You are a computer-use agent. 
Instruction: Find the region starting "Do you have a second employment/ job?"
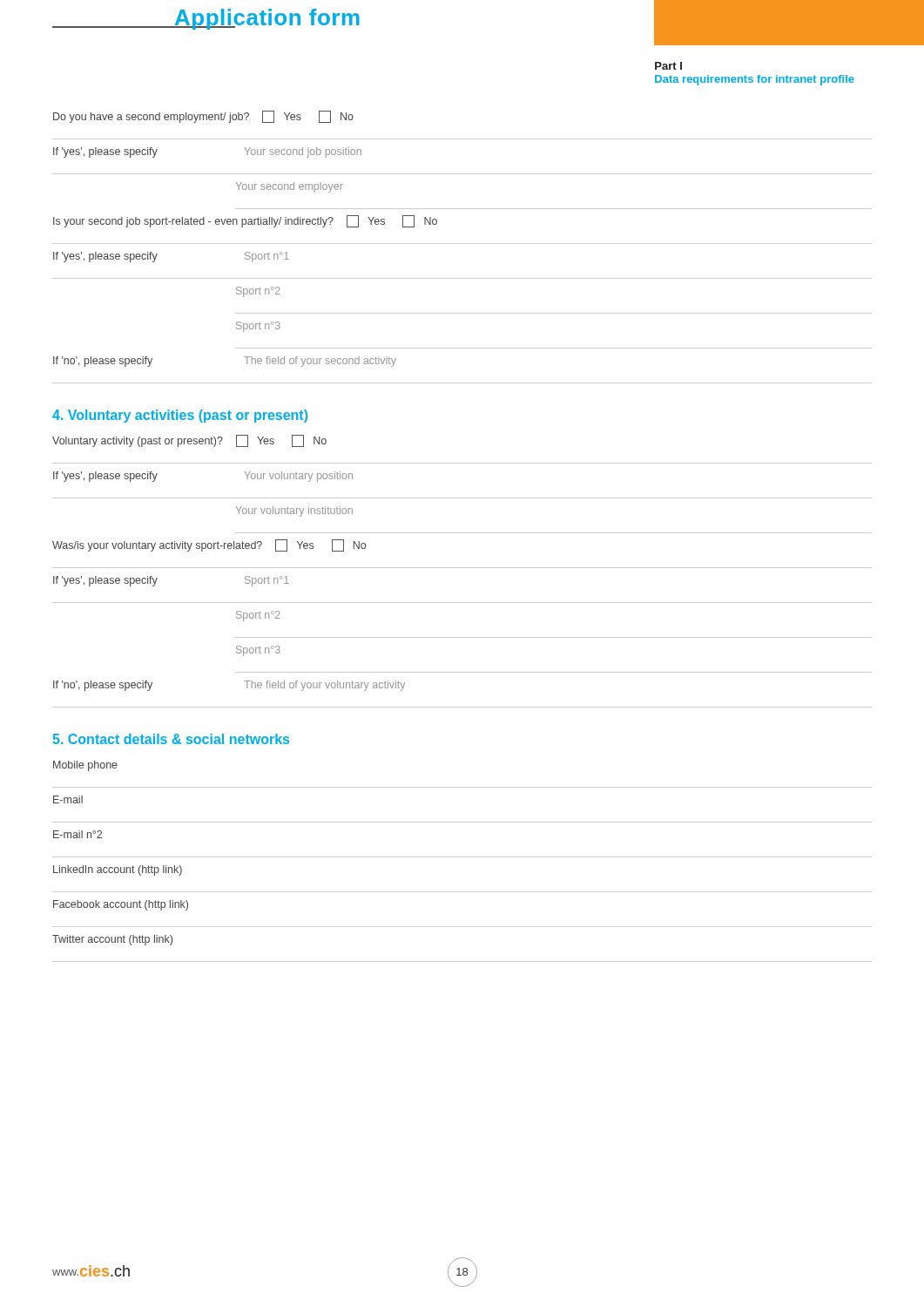pyautogui.click(x=203, y=117)
